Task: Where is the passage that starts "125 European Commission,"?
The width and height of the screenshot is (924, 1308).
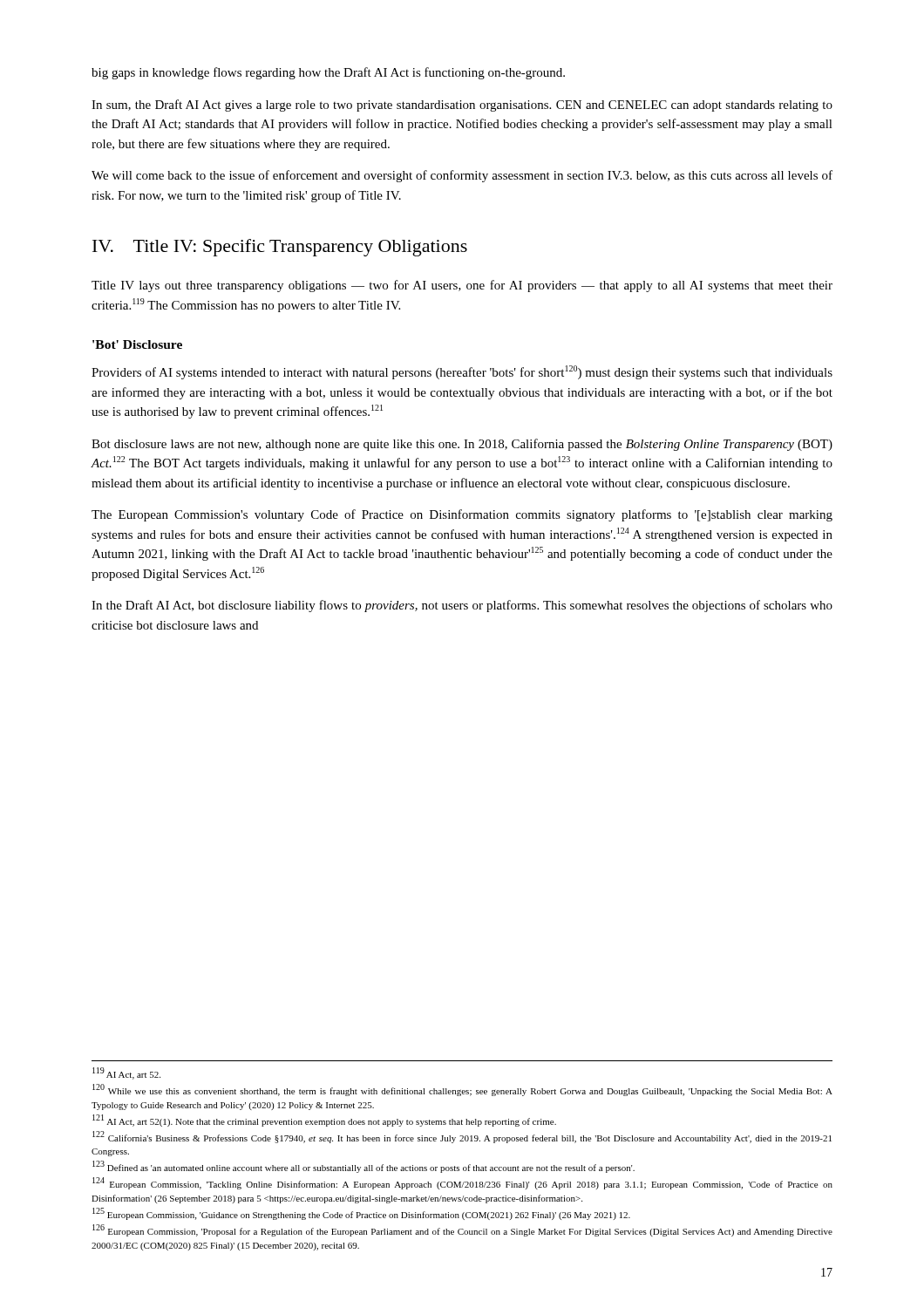Action: tap(361, 1214)
